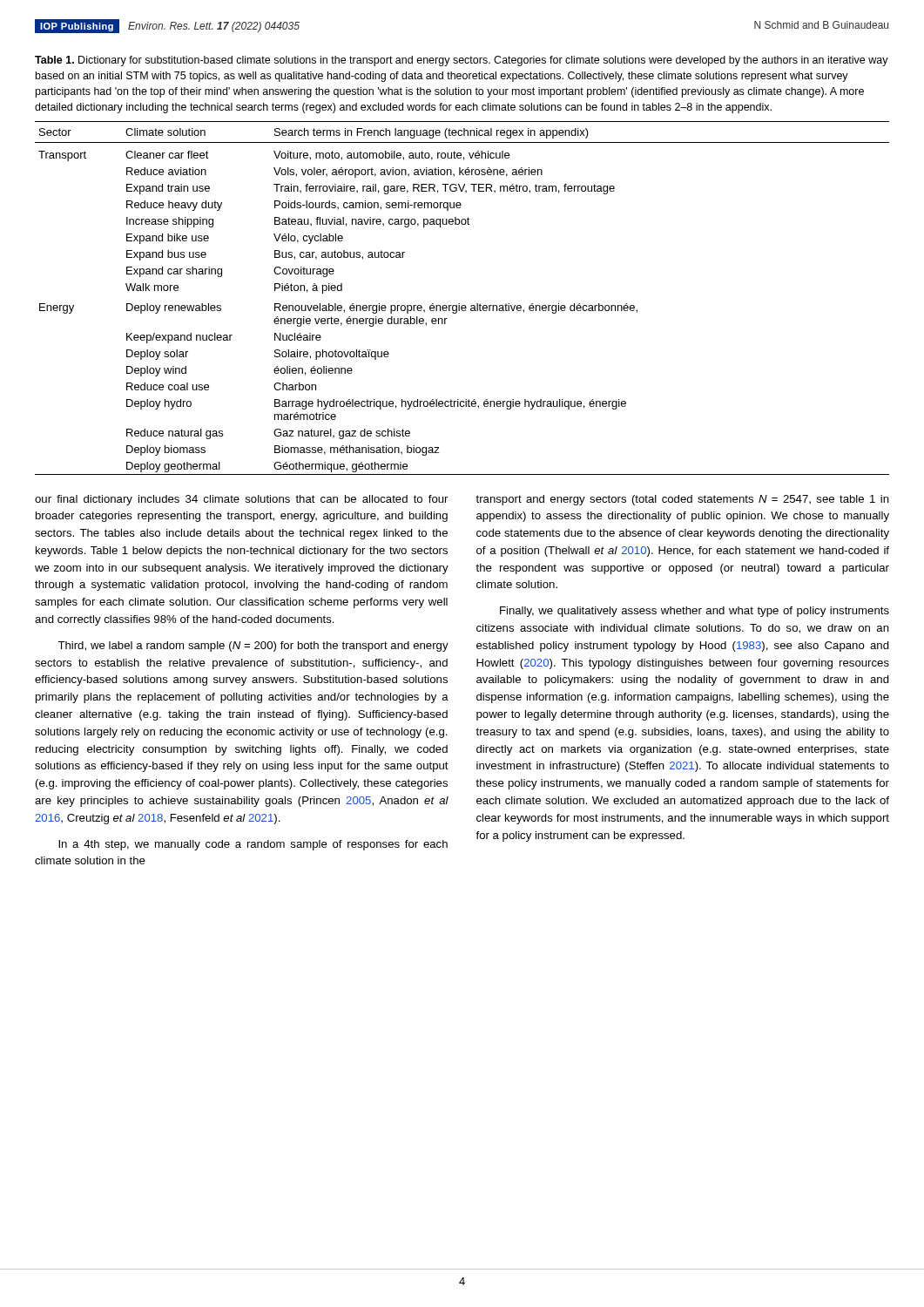Screen dimensions: 1307x924
Task: Find the caption
Action: [461, 84]
